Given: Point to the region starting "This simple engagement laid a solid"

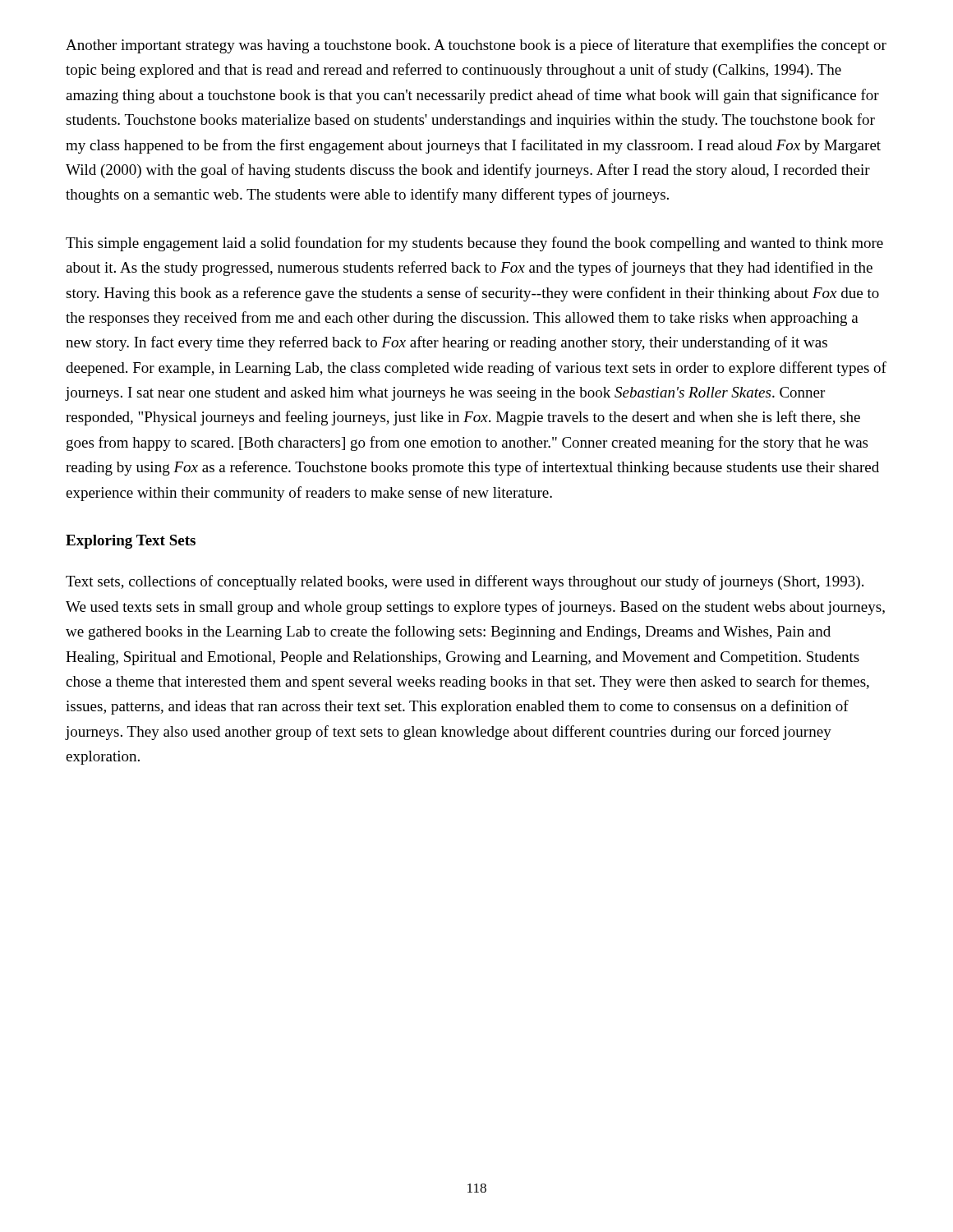Looking at the screenshot, I should 476,367.
